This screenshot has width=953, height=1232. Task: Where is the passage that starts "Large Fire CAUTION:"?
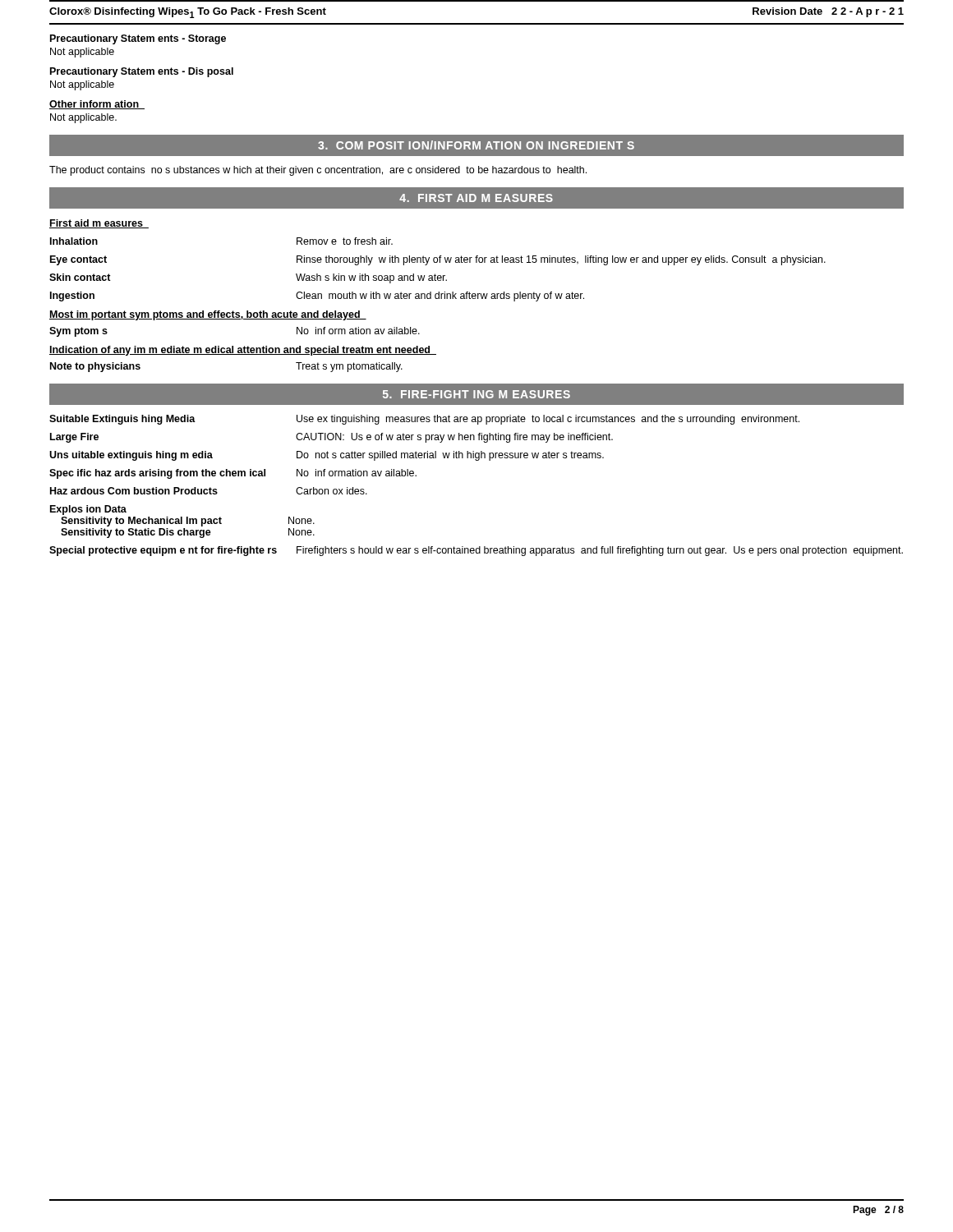476,437
